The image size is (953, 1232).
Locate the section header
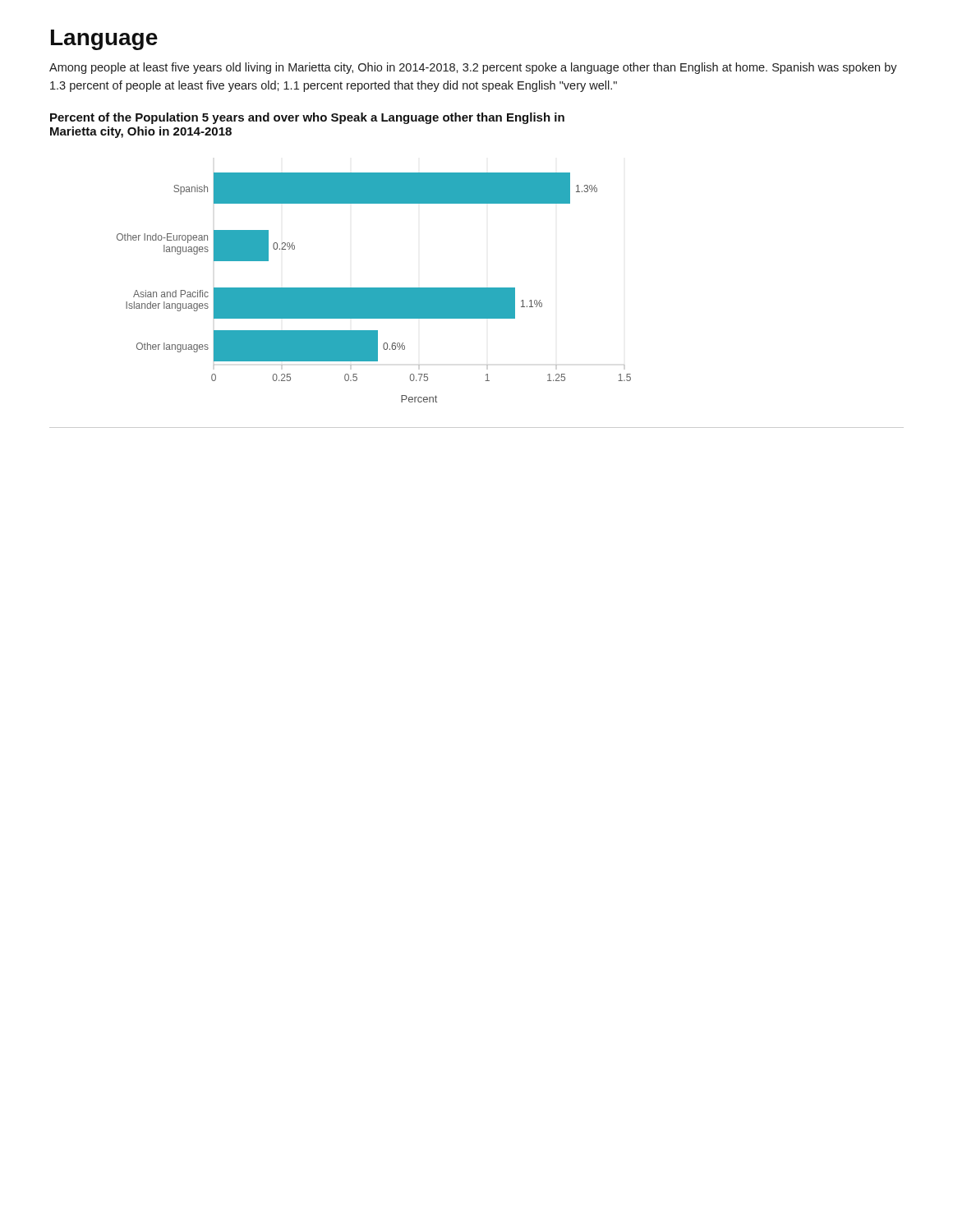[x=307, y=124]
